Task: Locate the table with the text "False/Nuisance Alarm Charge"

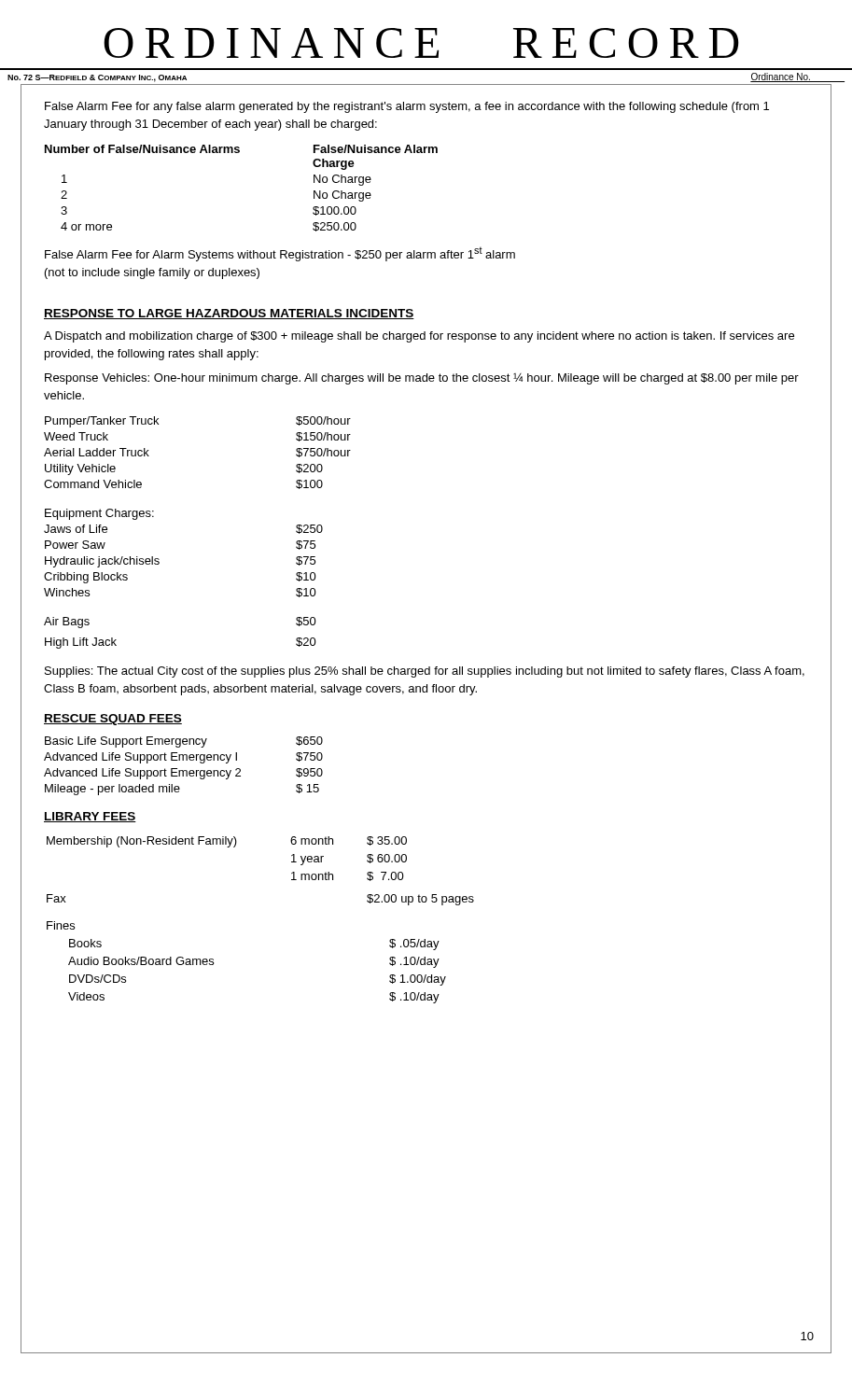Action: click(426, 187)
